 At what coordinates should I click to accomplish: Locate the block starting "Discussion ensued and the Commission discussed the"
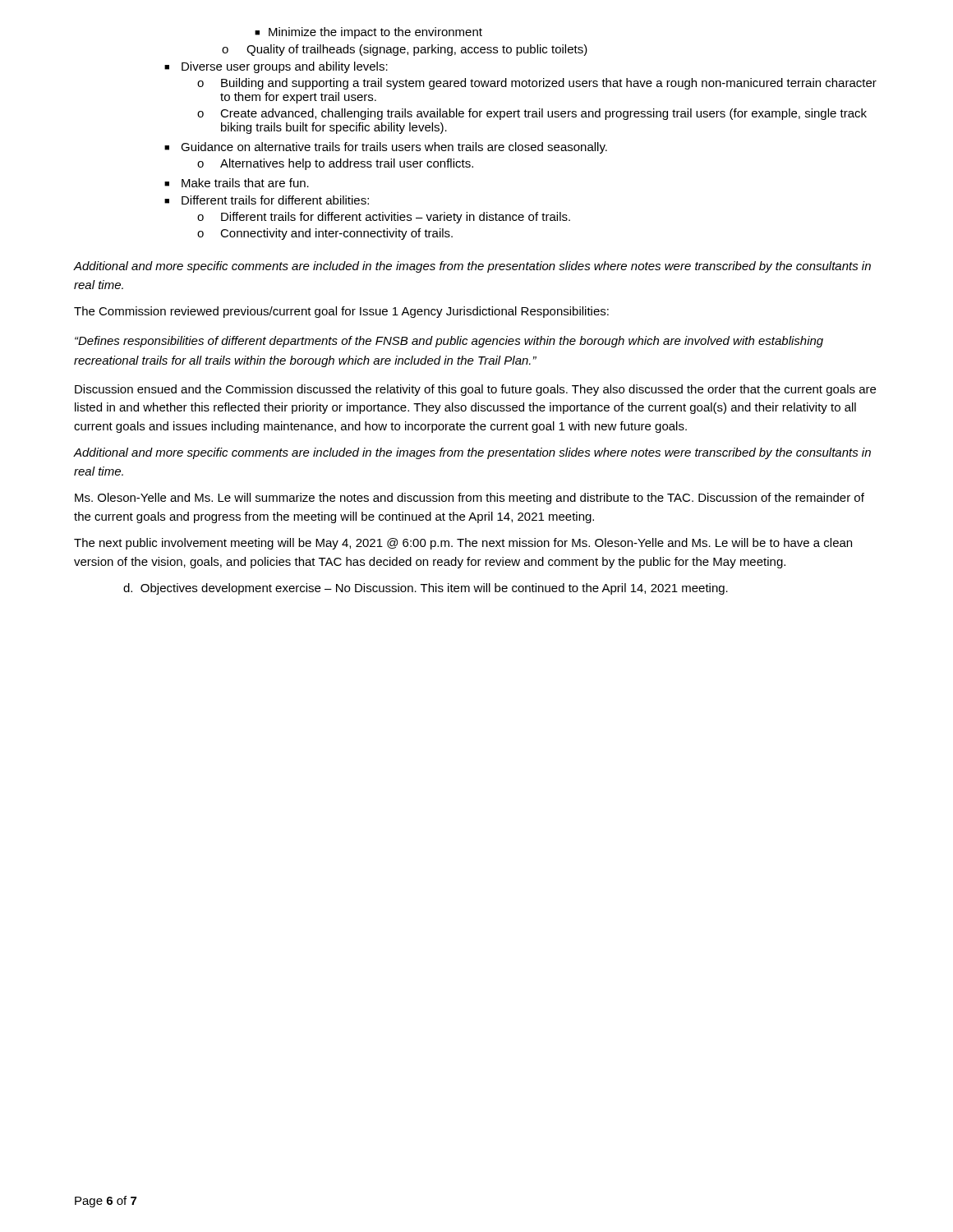[x=475, y=407]
